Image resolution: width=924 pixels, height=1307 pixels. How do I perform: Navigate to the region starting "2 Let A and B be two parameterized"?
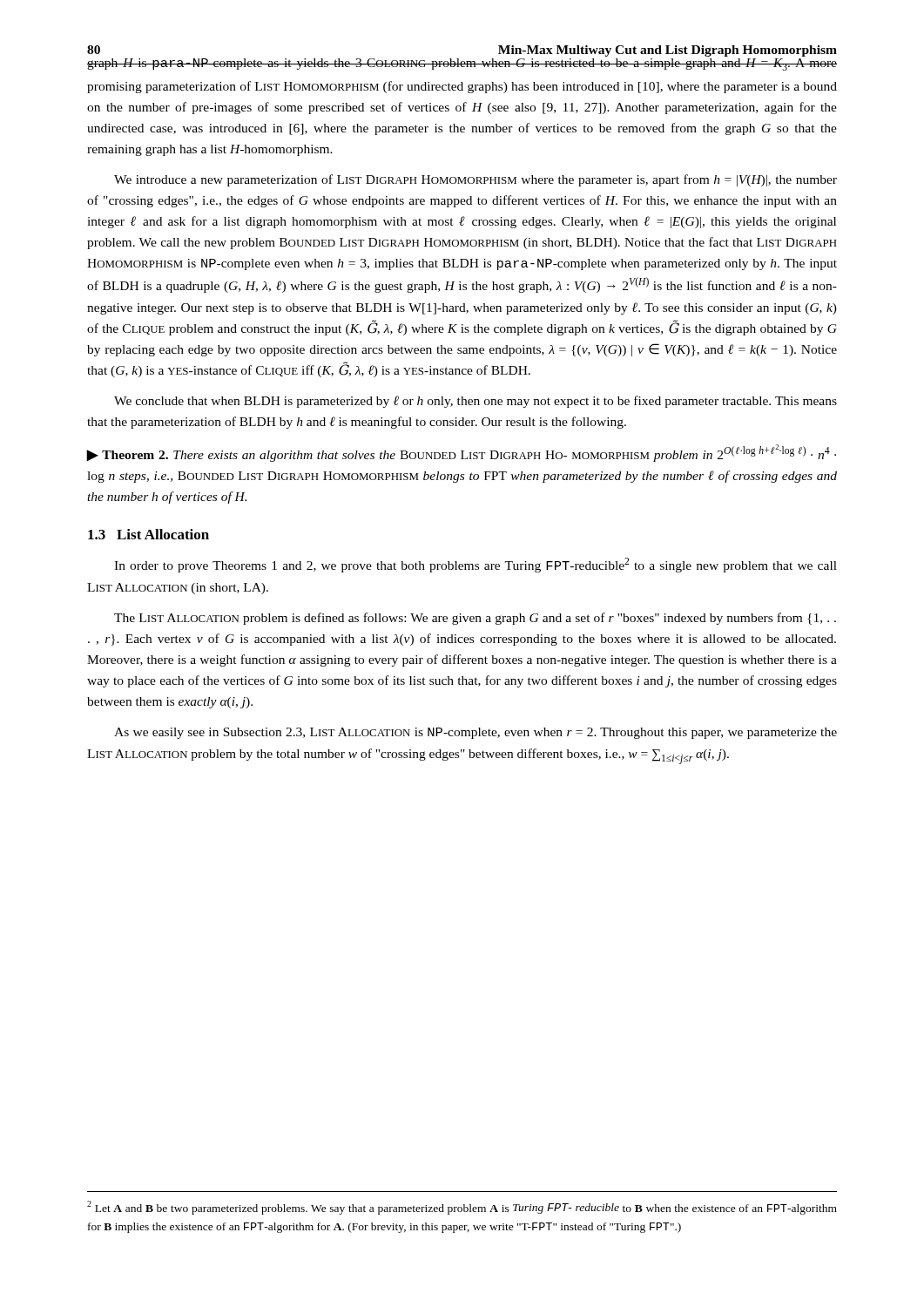pos(462,1217)
